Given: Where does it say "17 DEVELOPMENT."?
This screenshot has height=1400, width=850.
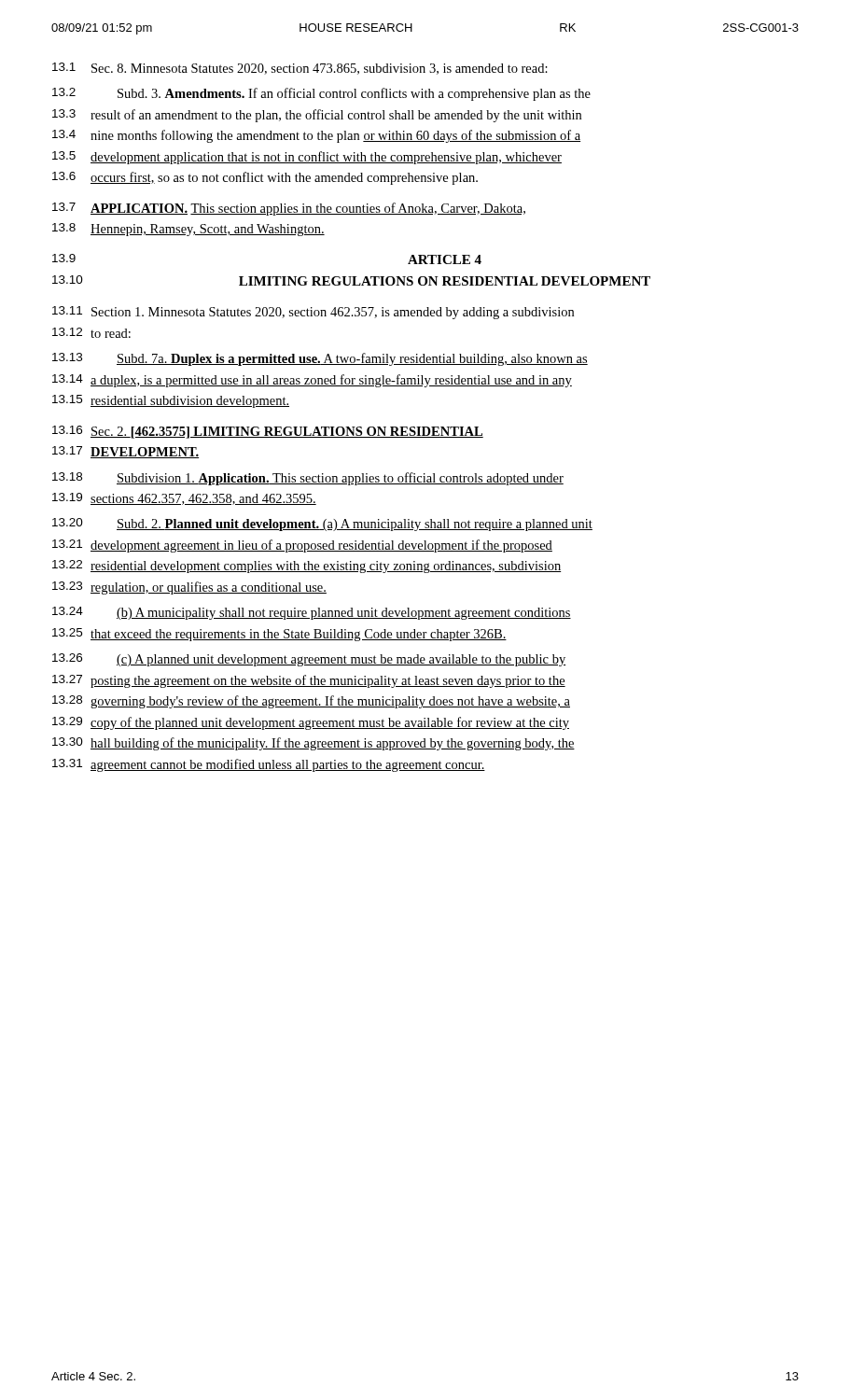Looking at the screenshot, I should click(125, 452).
